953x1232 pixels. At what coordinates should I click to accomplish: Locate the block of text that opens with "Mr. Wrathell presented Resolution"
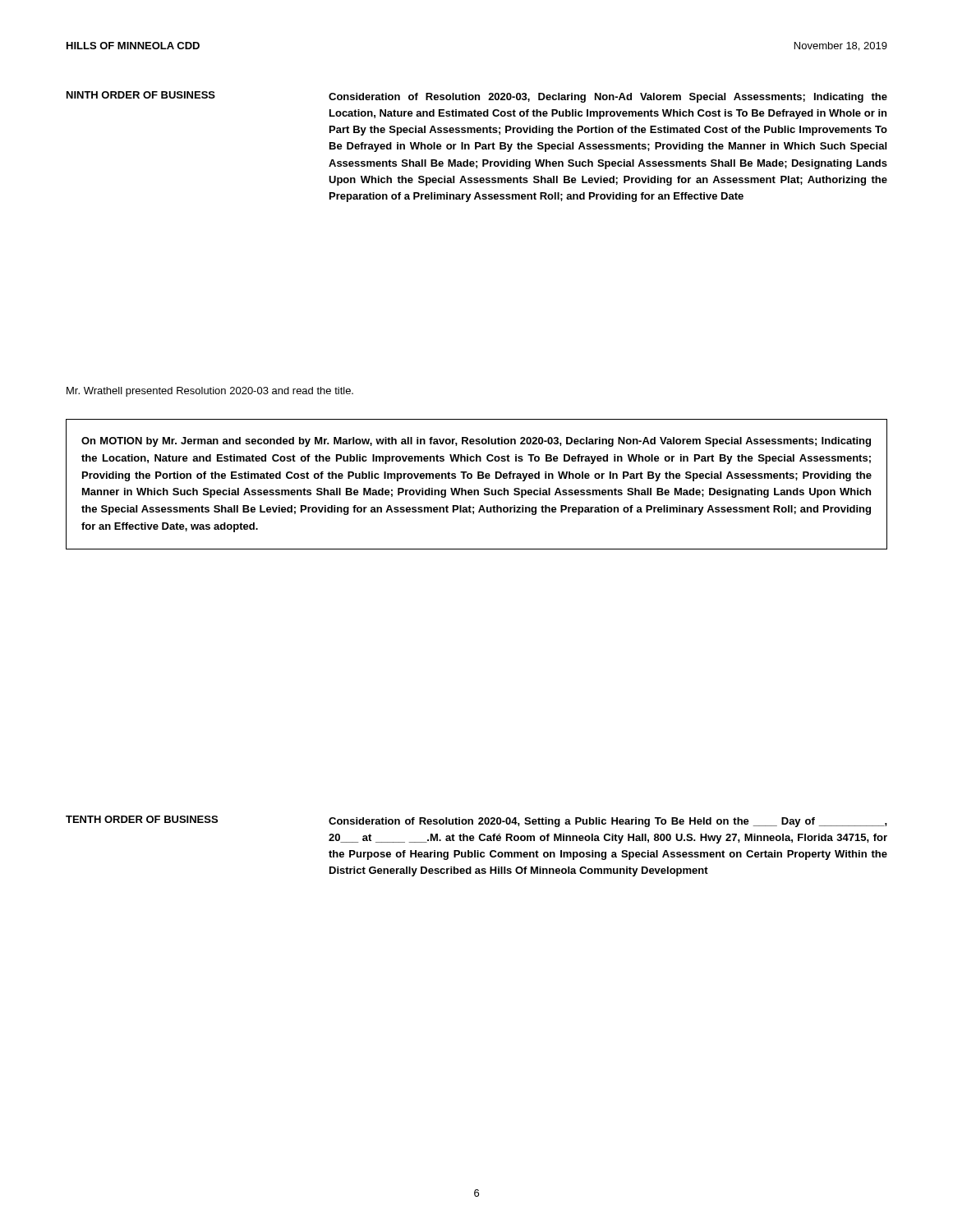(x=210, y=391)
